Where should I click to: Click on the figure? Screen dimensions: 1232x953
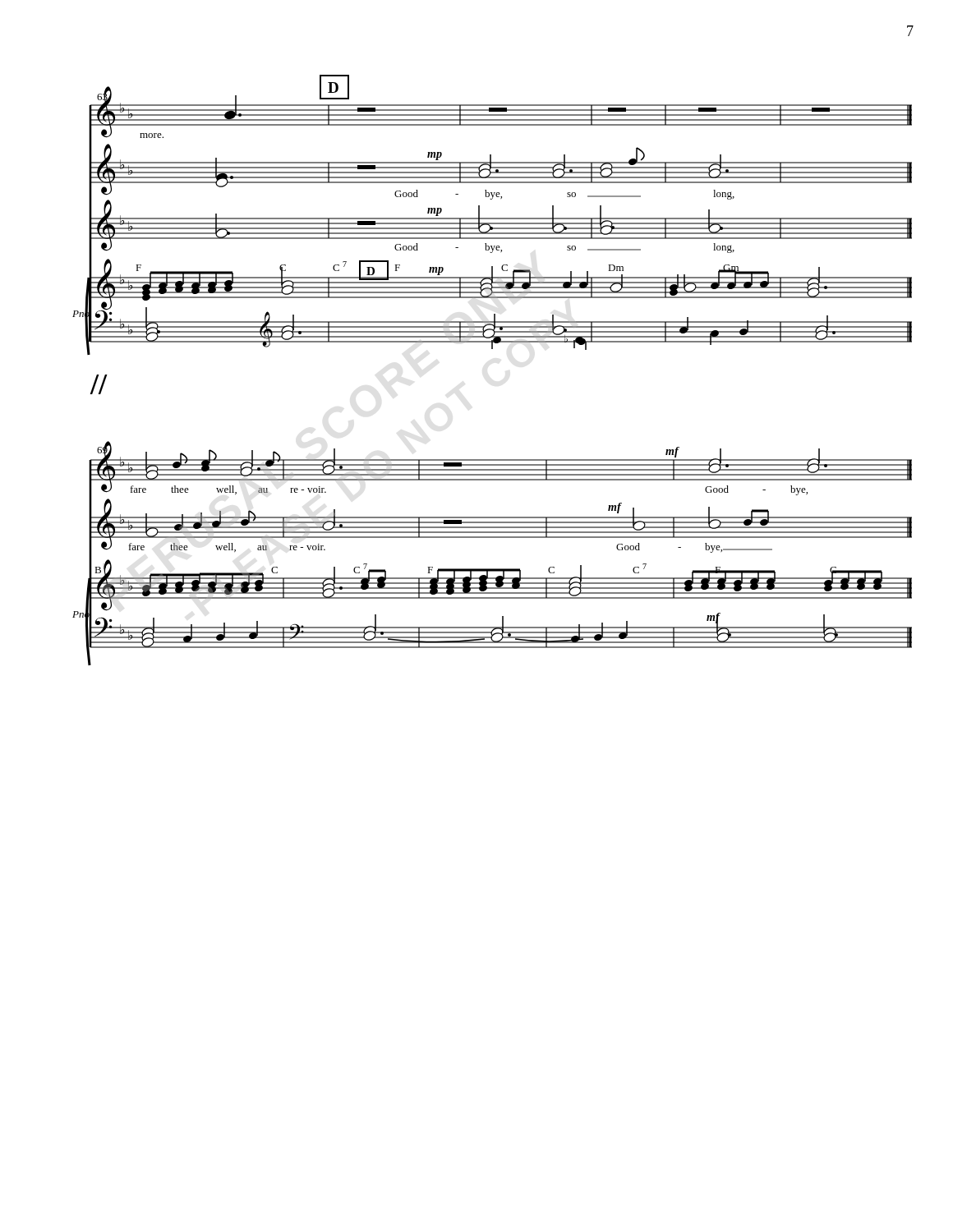tap(481, 624)
